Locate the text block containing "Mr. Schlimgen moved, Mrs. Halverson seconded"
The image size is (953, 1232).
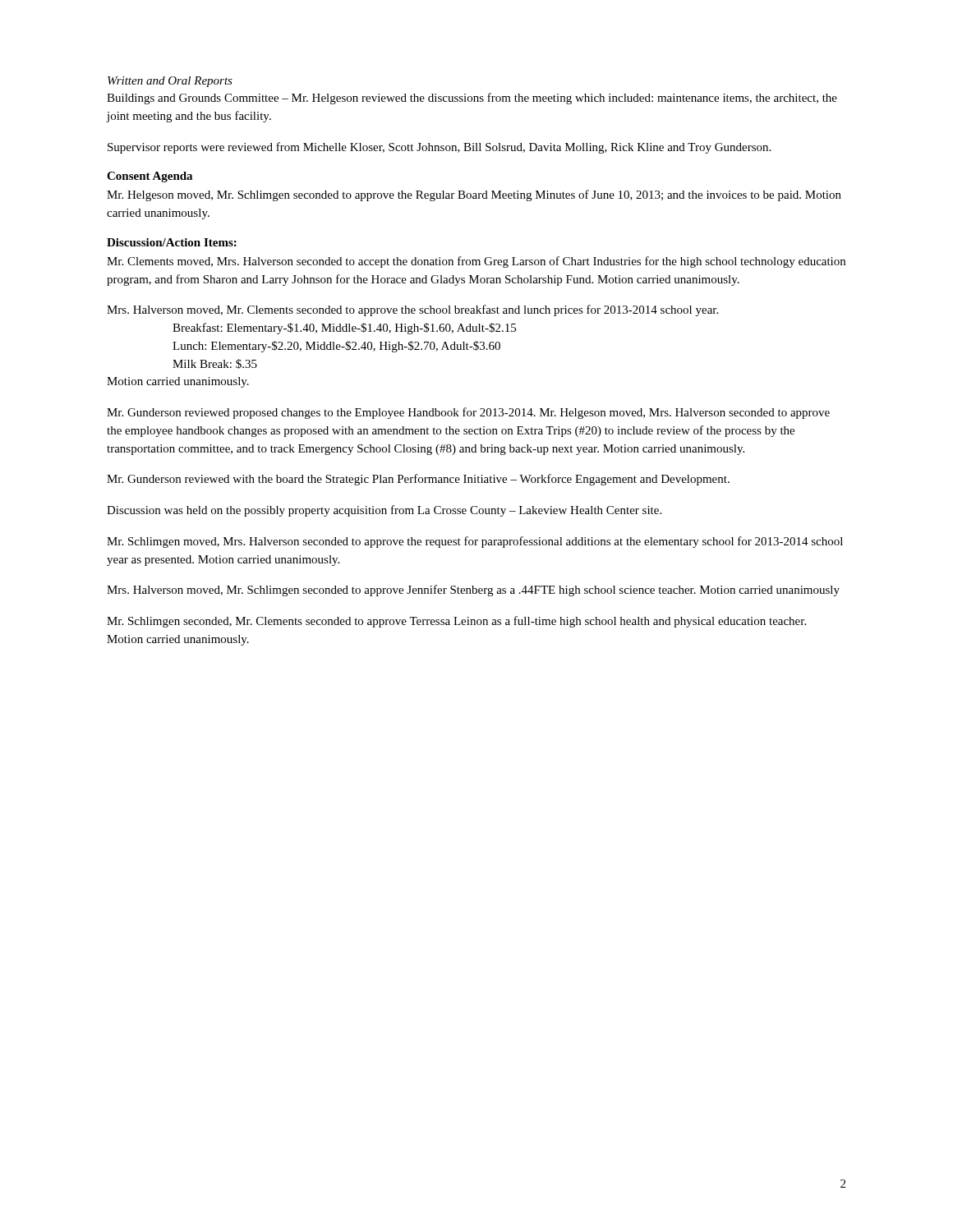(x=476, y=551)
